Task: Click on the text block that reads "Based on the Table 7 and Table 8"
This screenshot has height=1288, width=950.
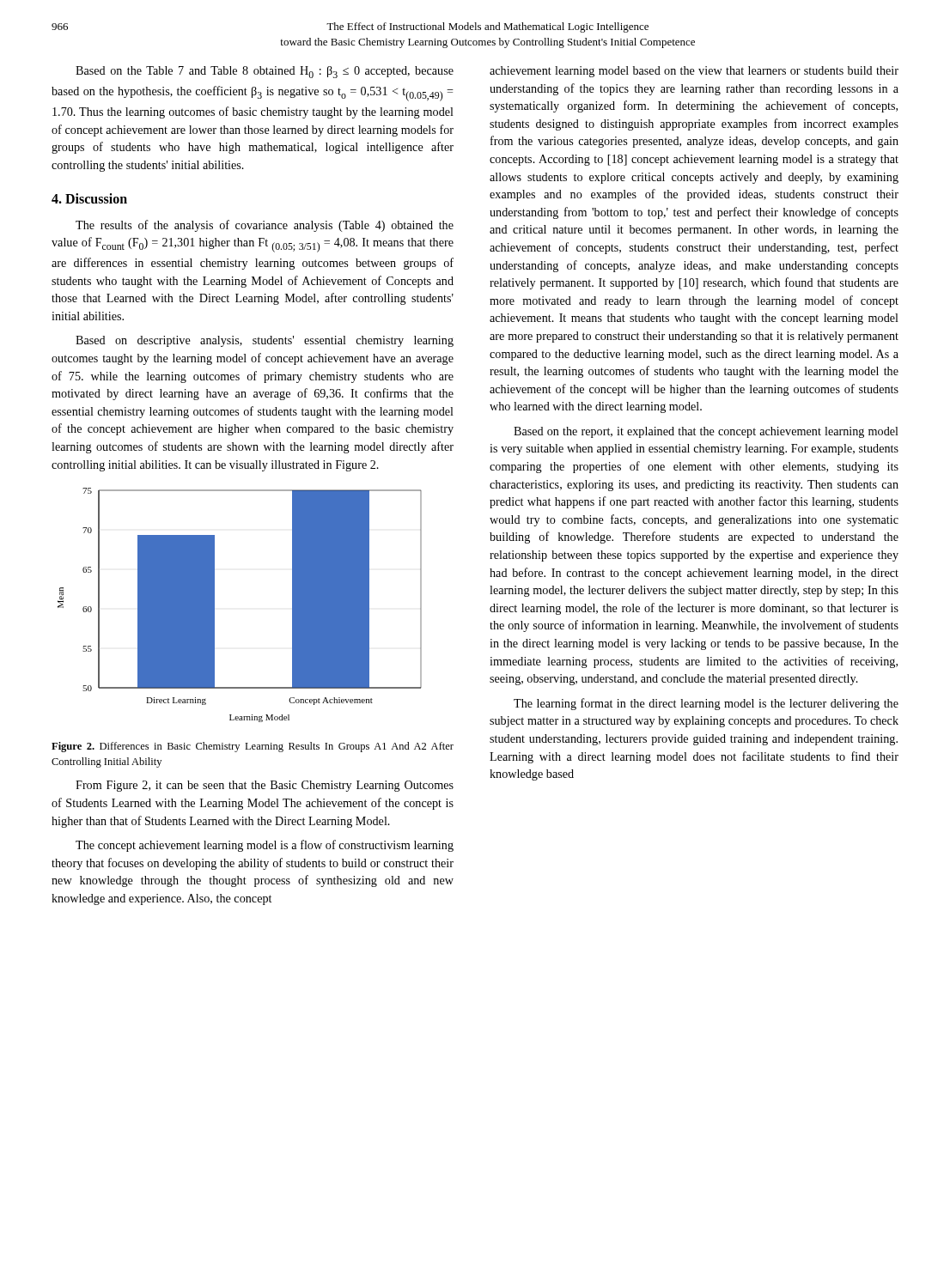Action: 253,118
